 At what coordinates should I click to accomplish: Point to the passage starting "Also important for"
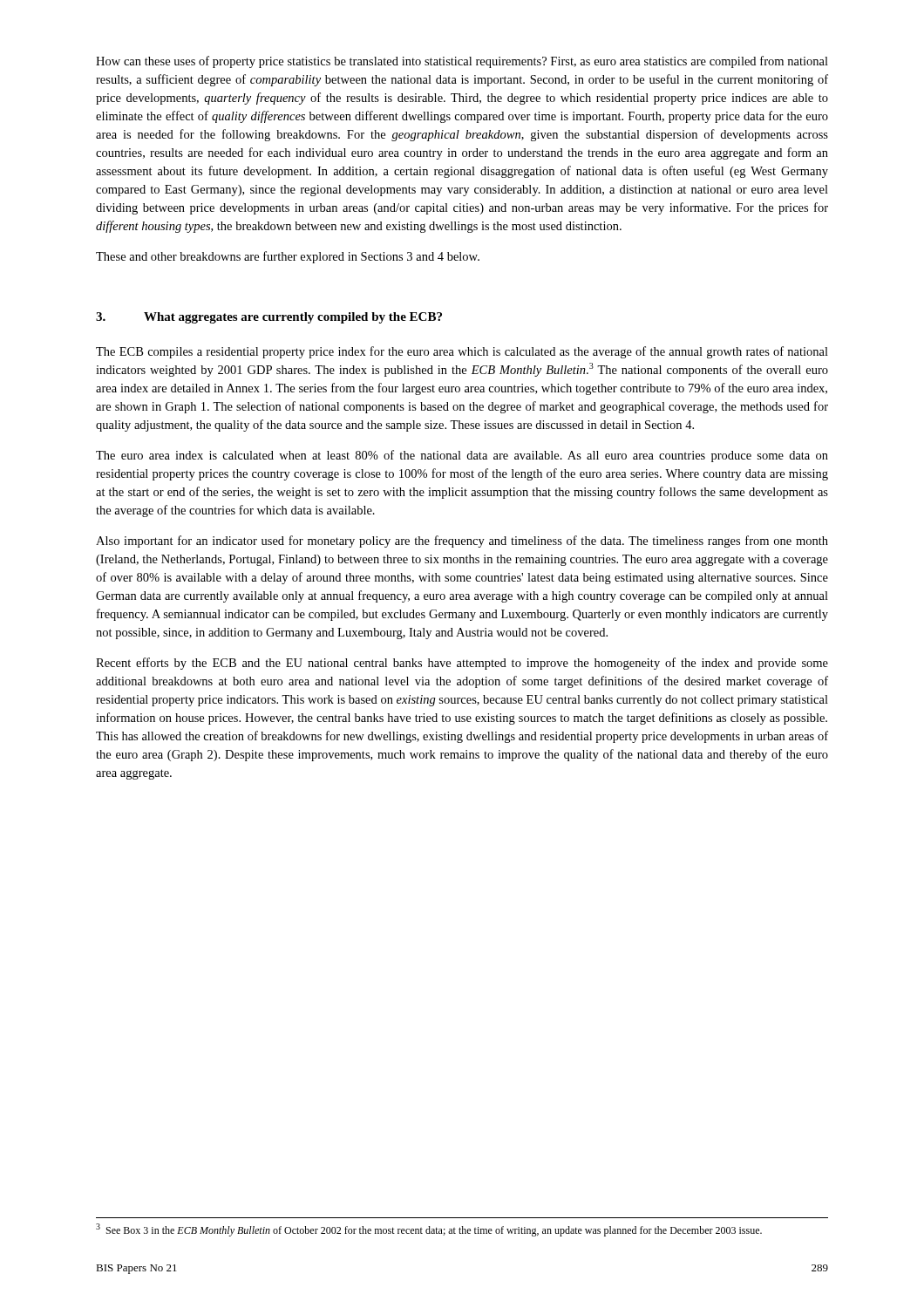462,587
